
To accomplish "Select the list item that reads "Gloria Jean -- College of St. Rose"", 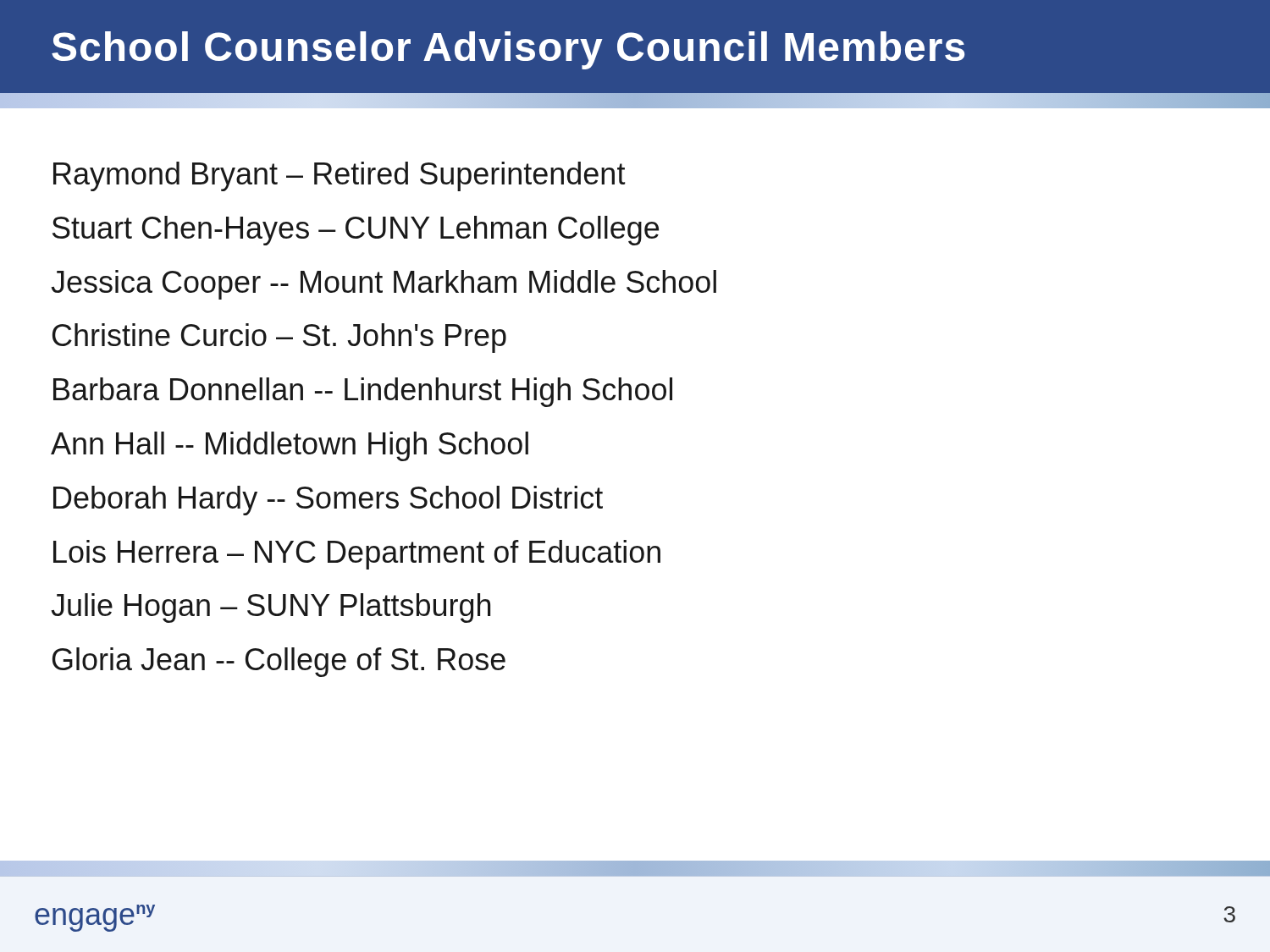I will click(x=279, y=660).
